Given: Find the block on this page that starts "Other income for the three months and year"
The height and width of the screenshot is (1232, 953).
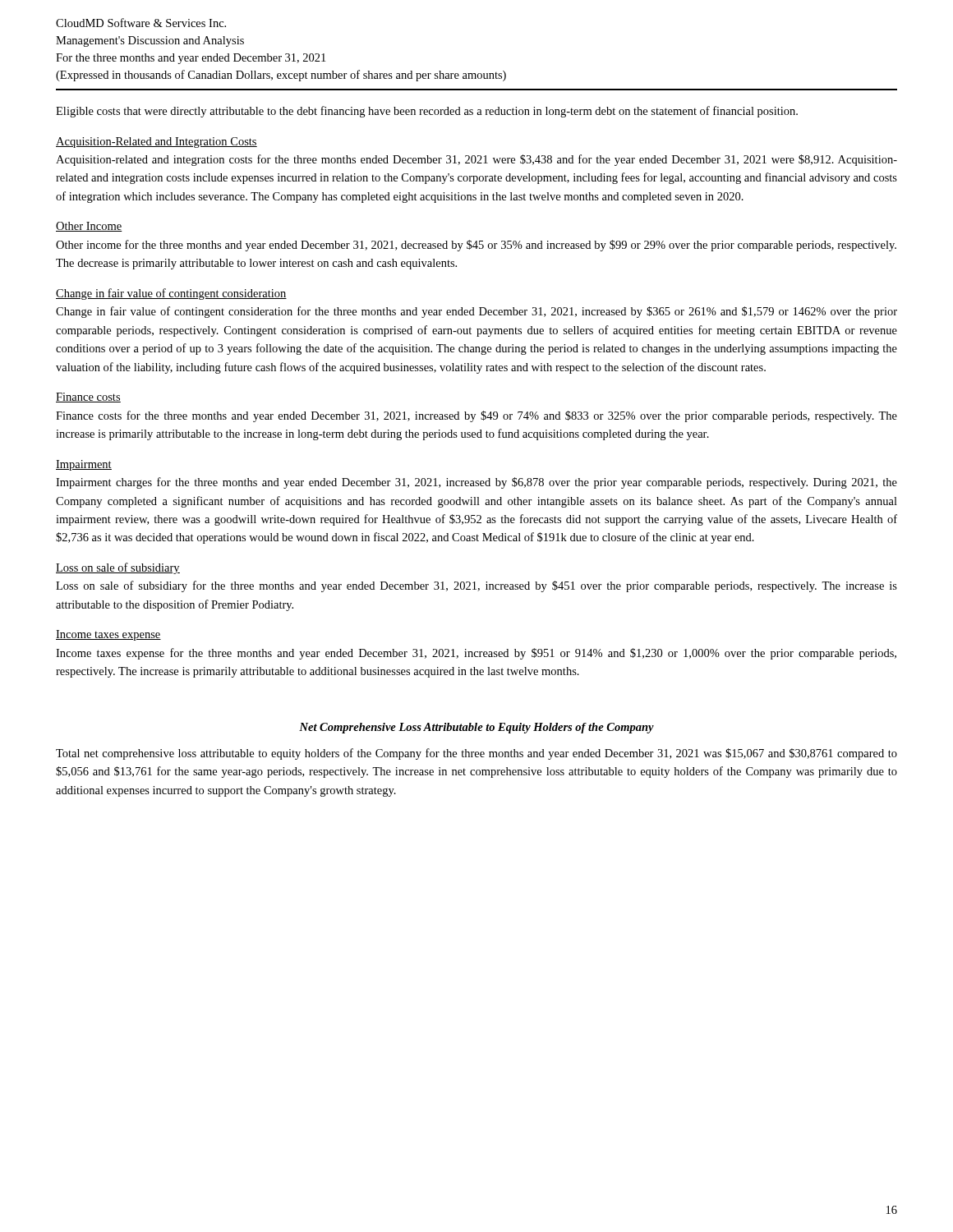Looking at the screenshot, I should (x=476, y=254).
